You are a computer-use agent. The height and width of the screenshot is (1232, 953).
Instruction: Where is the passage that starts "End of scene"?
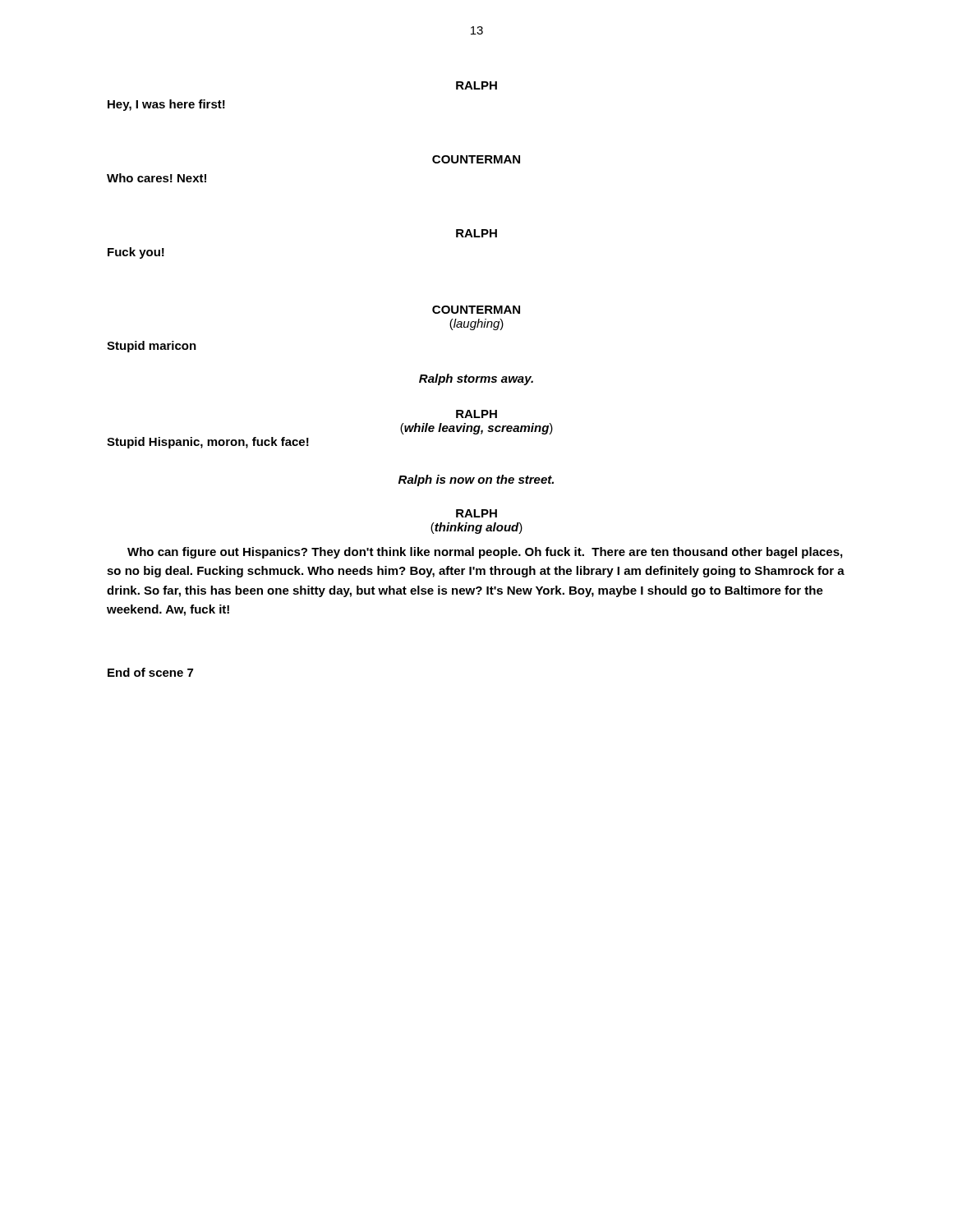pos(150,672)
